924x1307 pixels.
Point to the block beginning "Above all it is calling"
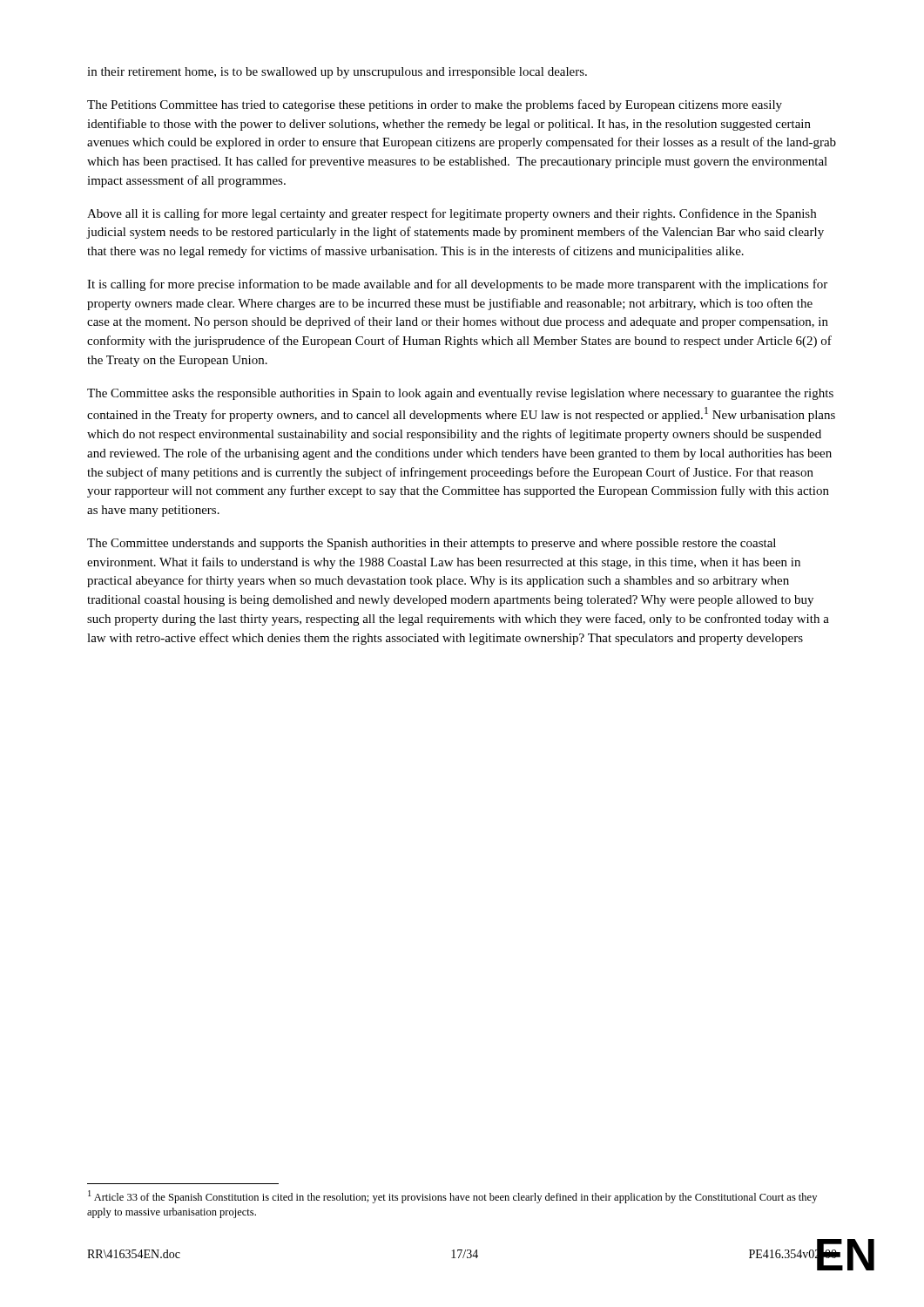coord(456,232)
